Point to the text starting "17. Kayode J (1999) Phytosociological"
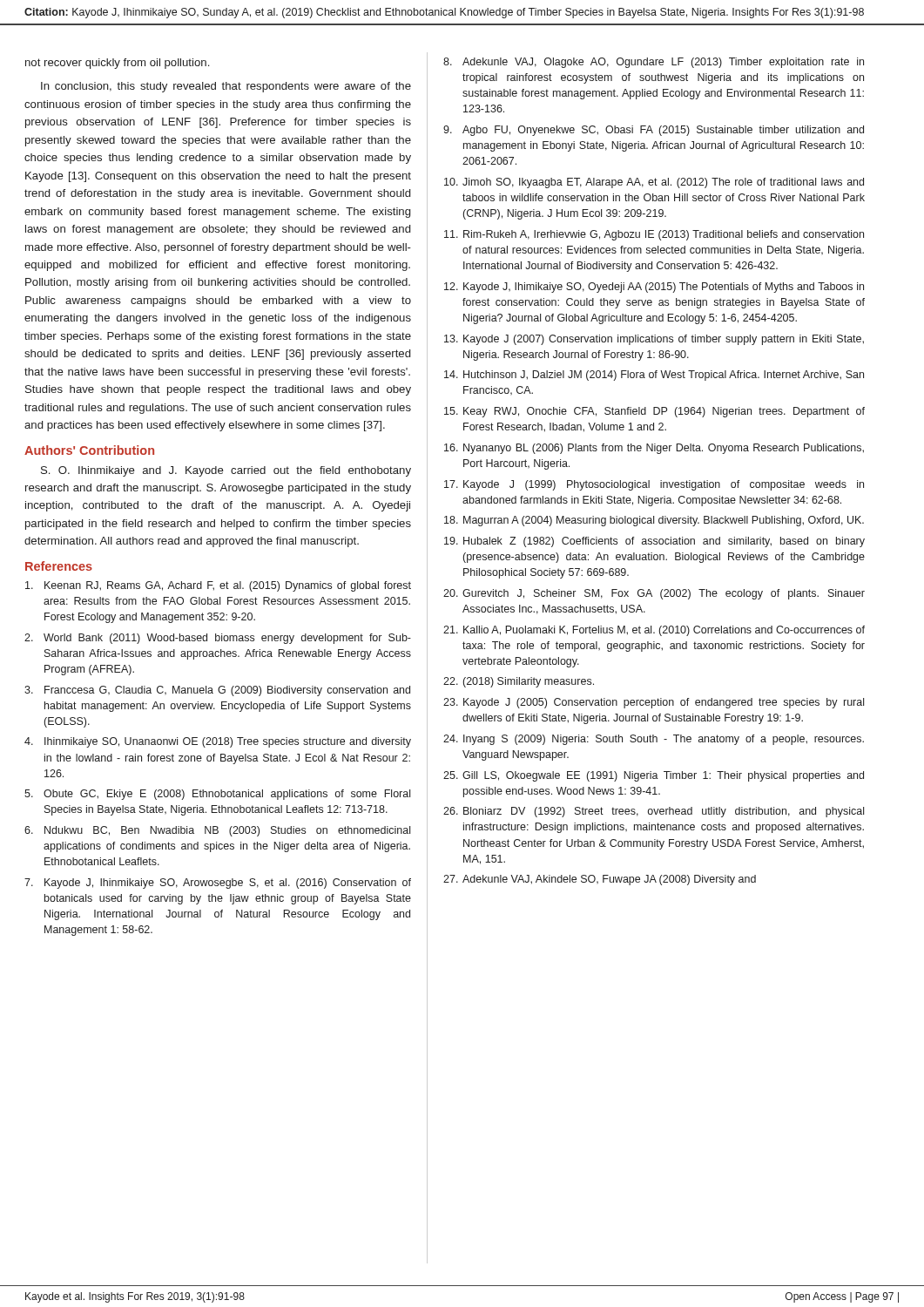The height and width of the screenshot is (1307, 924). (x=654, y=492)
